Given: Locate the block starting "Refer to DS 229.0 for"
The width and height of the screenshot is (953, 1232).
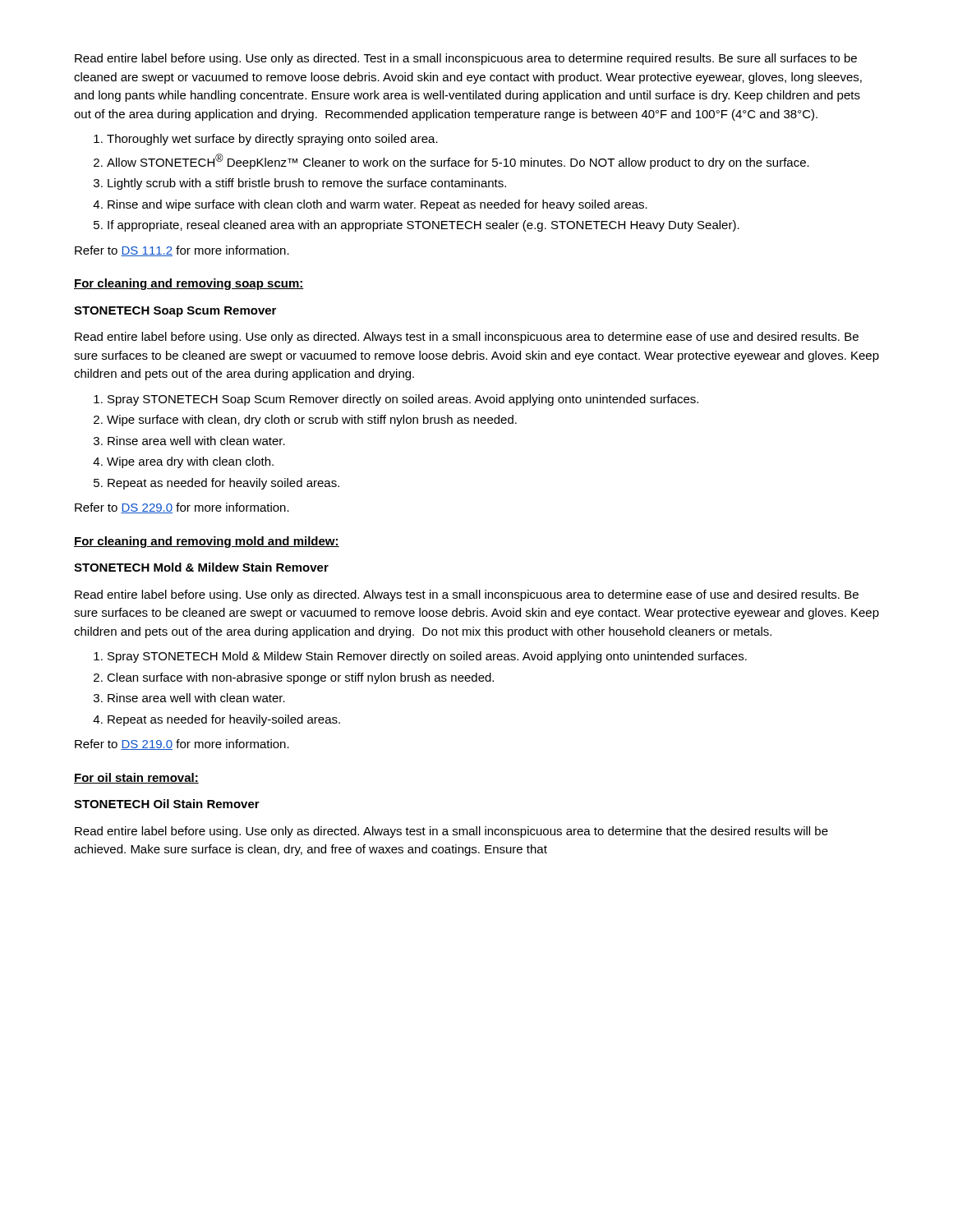Looking at the screenshot, I should coord(182,507).
